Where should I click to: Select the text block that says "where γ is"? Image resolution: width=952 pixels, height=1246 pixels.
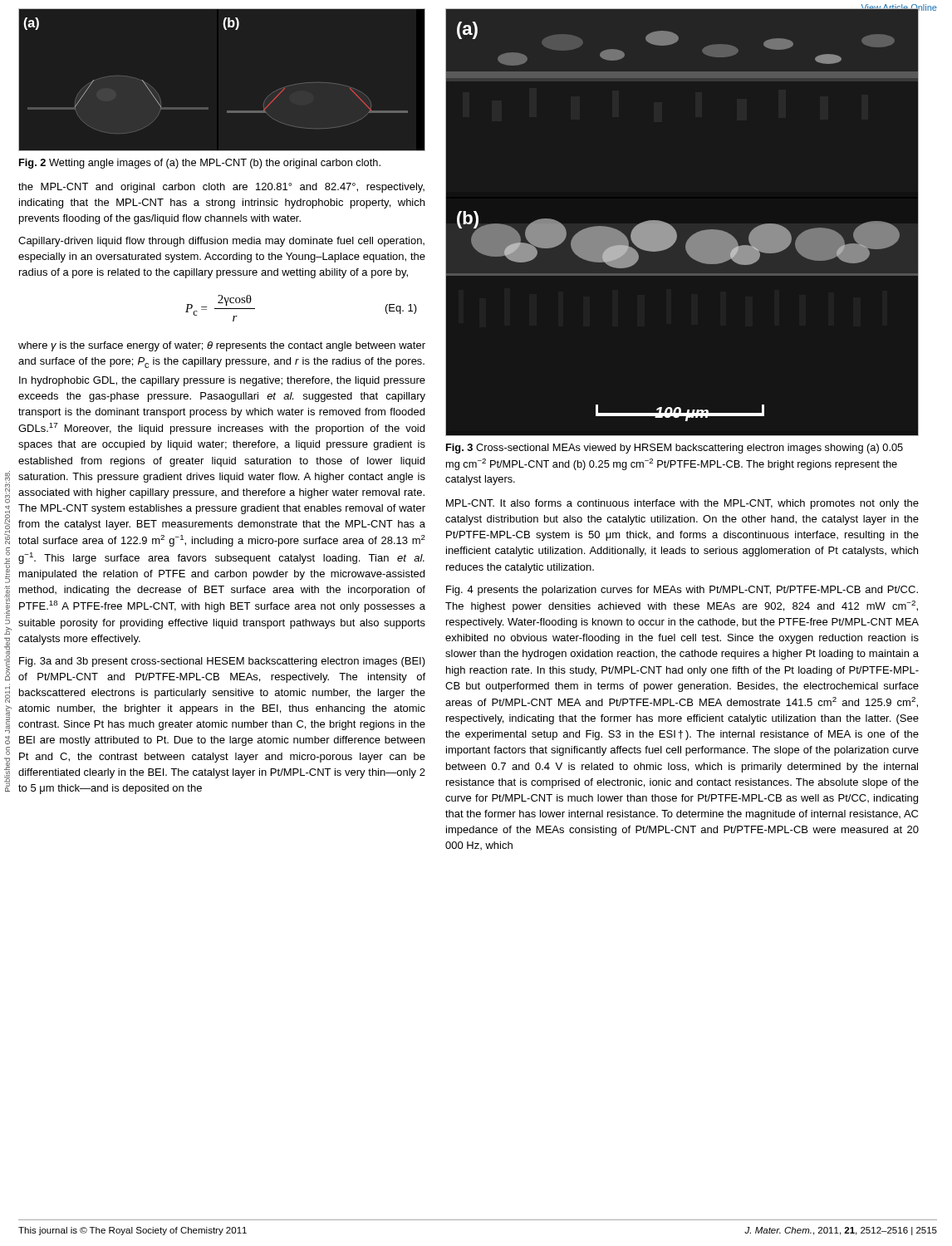pos(222,492)
